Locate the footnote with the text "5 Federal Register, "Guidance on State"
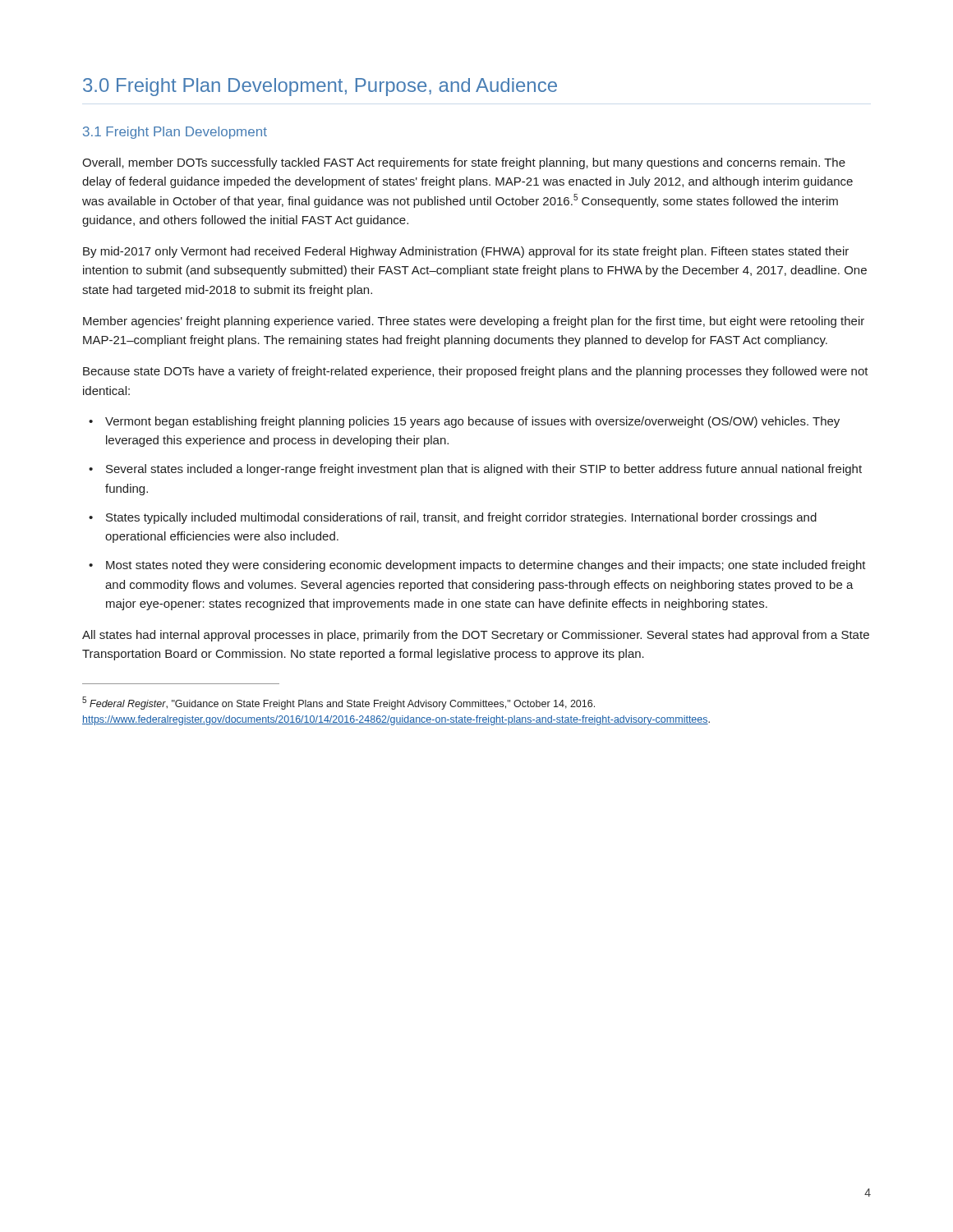The image size is (953, 1232). click(476, 711)
